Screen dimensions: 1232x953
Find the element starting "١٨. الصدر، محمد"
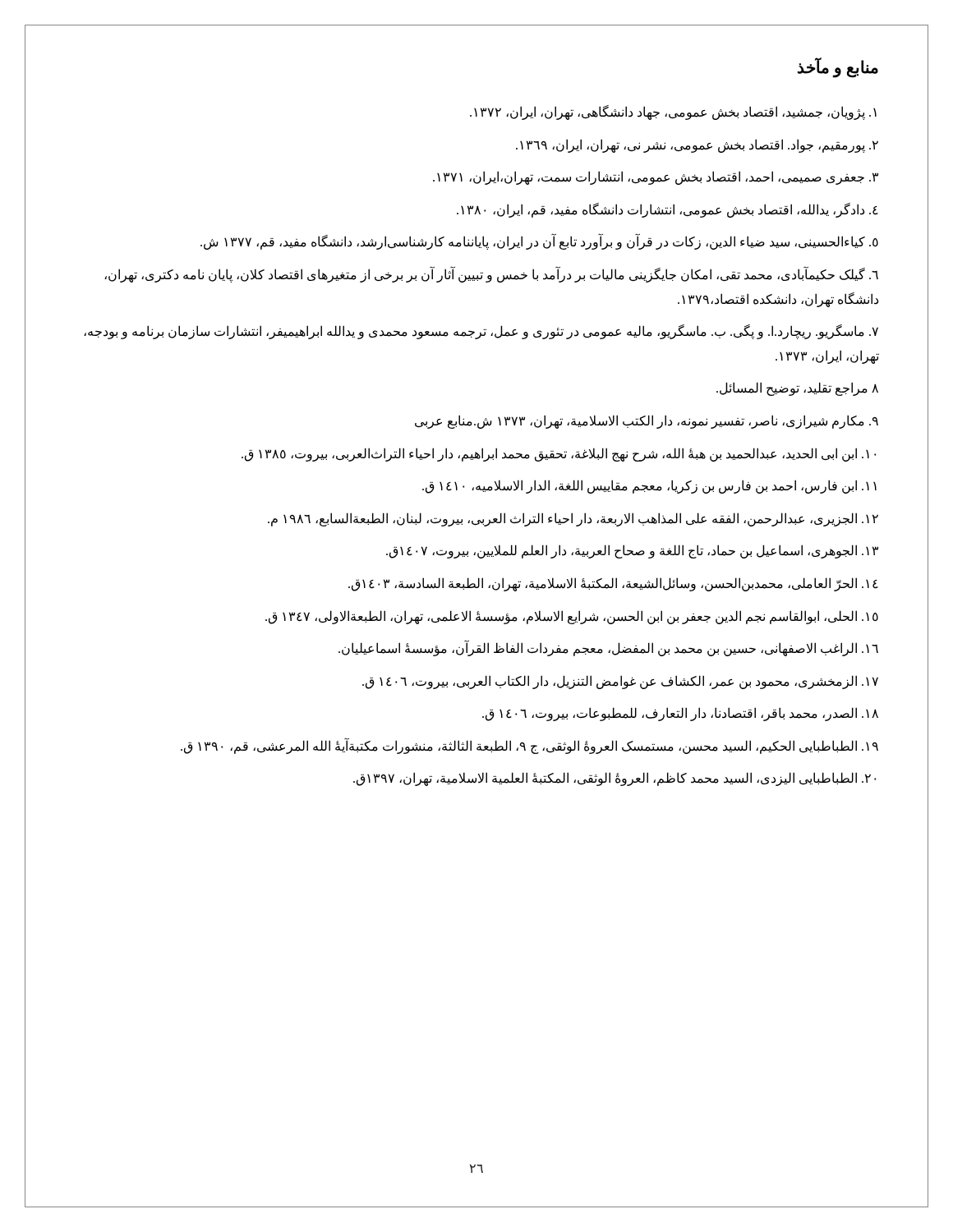coord(680,714)
